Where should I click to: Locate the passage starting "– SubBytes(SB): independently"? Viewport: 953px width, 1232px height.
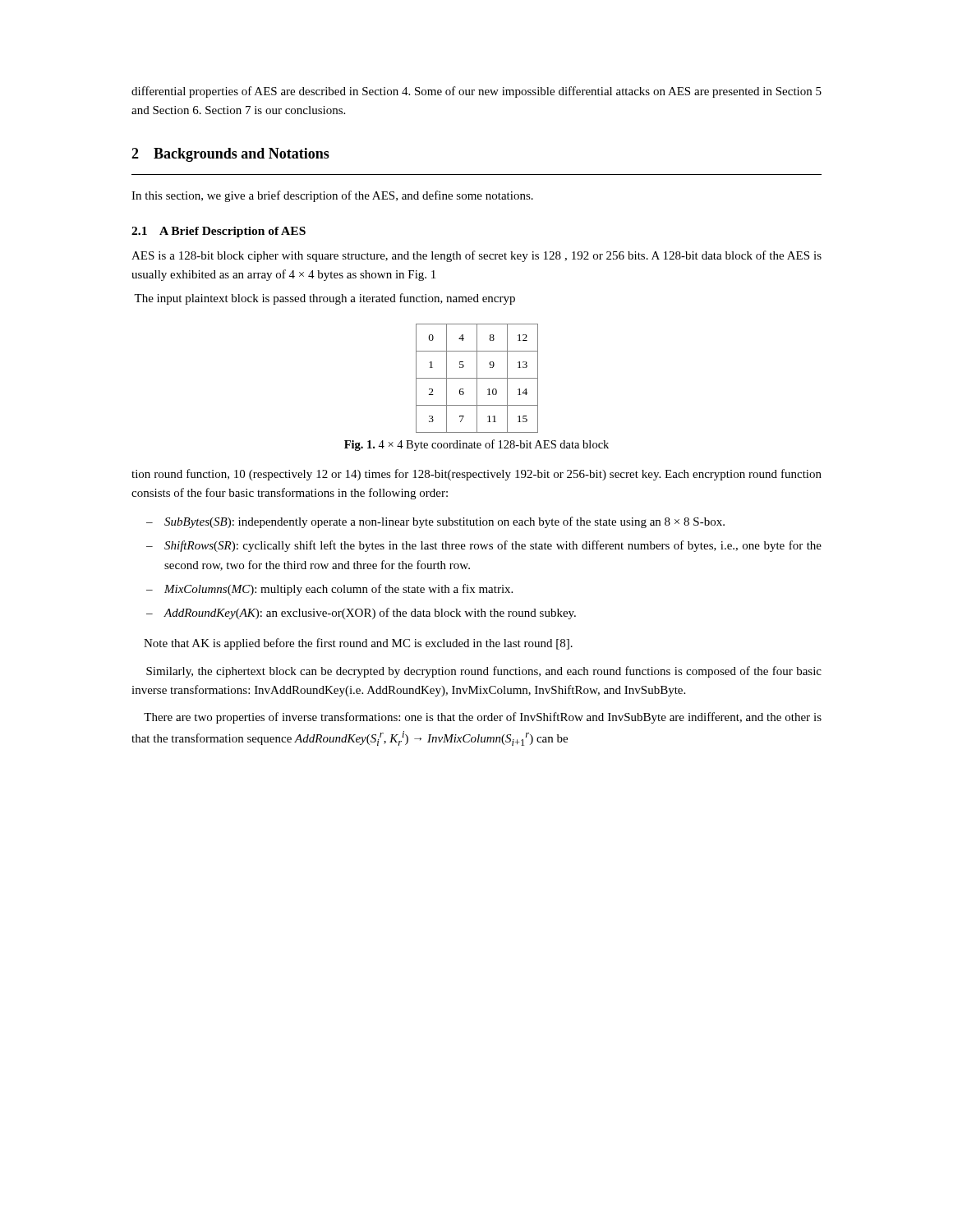[484, 522]
